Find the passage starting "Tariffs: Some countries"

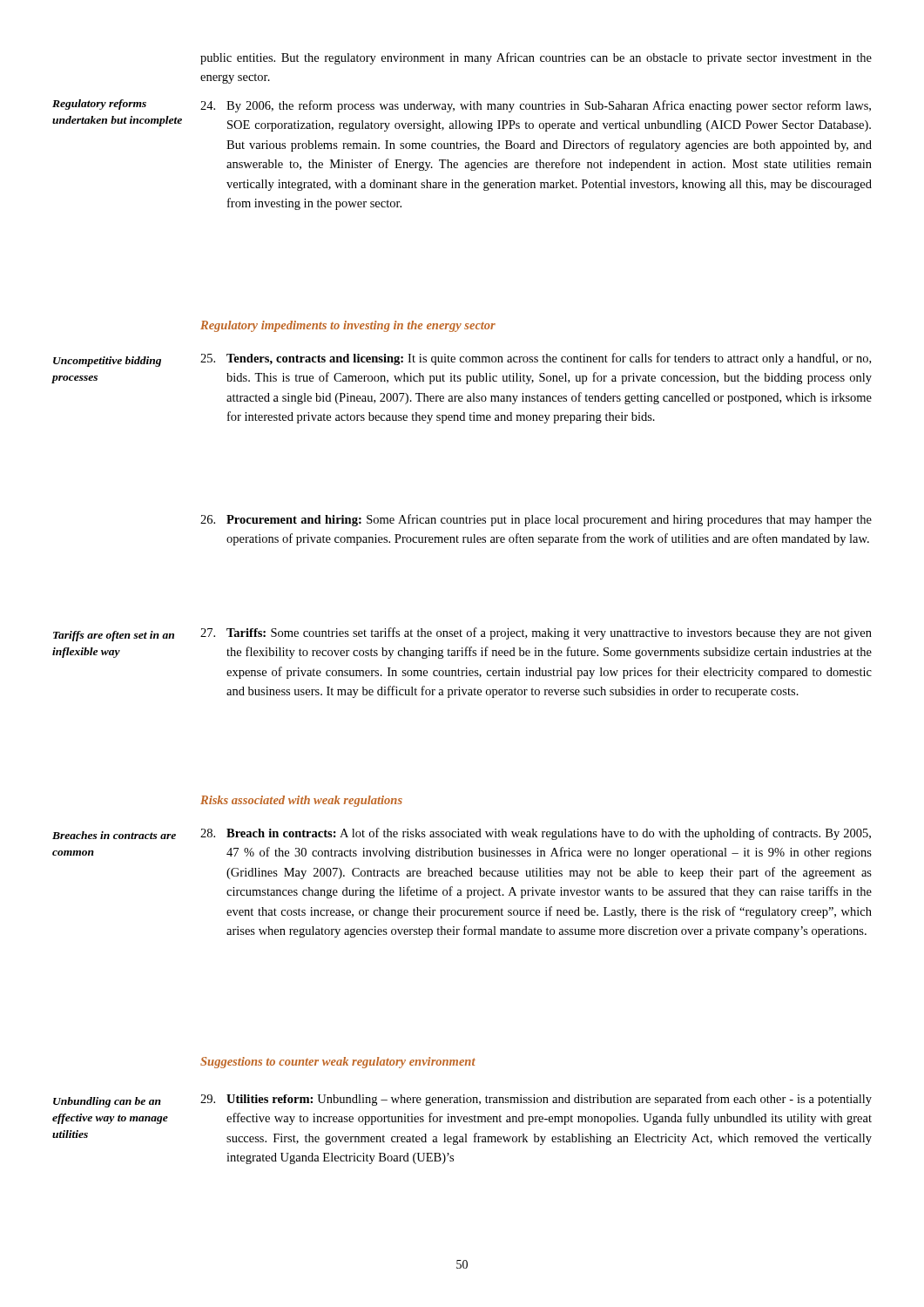pyautogui.click(x=536, y=662)
